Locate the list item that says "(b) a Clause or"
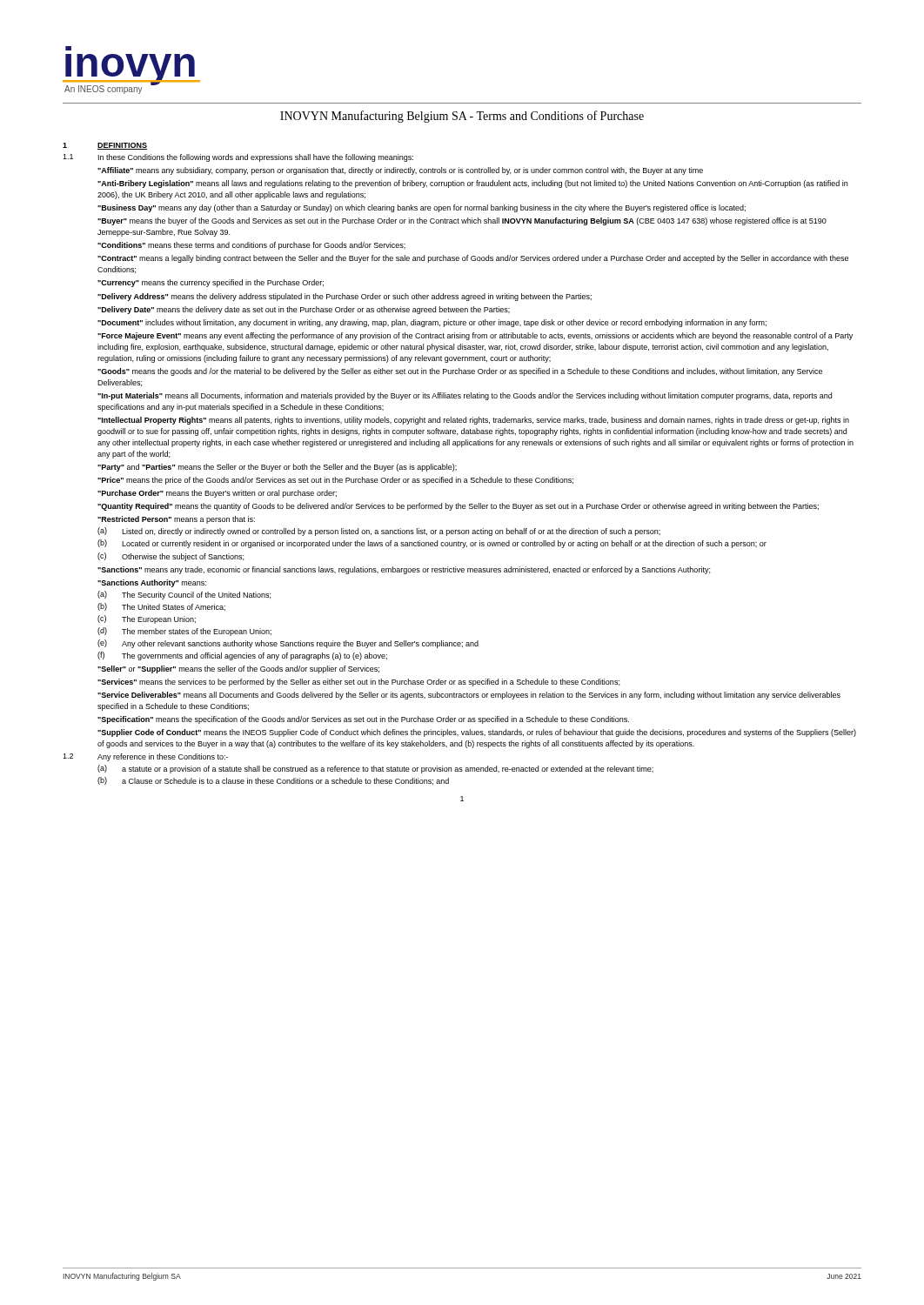This screenshot has width=924, height=1305. (273, 782)
